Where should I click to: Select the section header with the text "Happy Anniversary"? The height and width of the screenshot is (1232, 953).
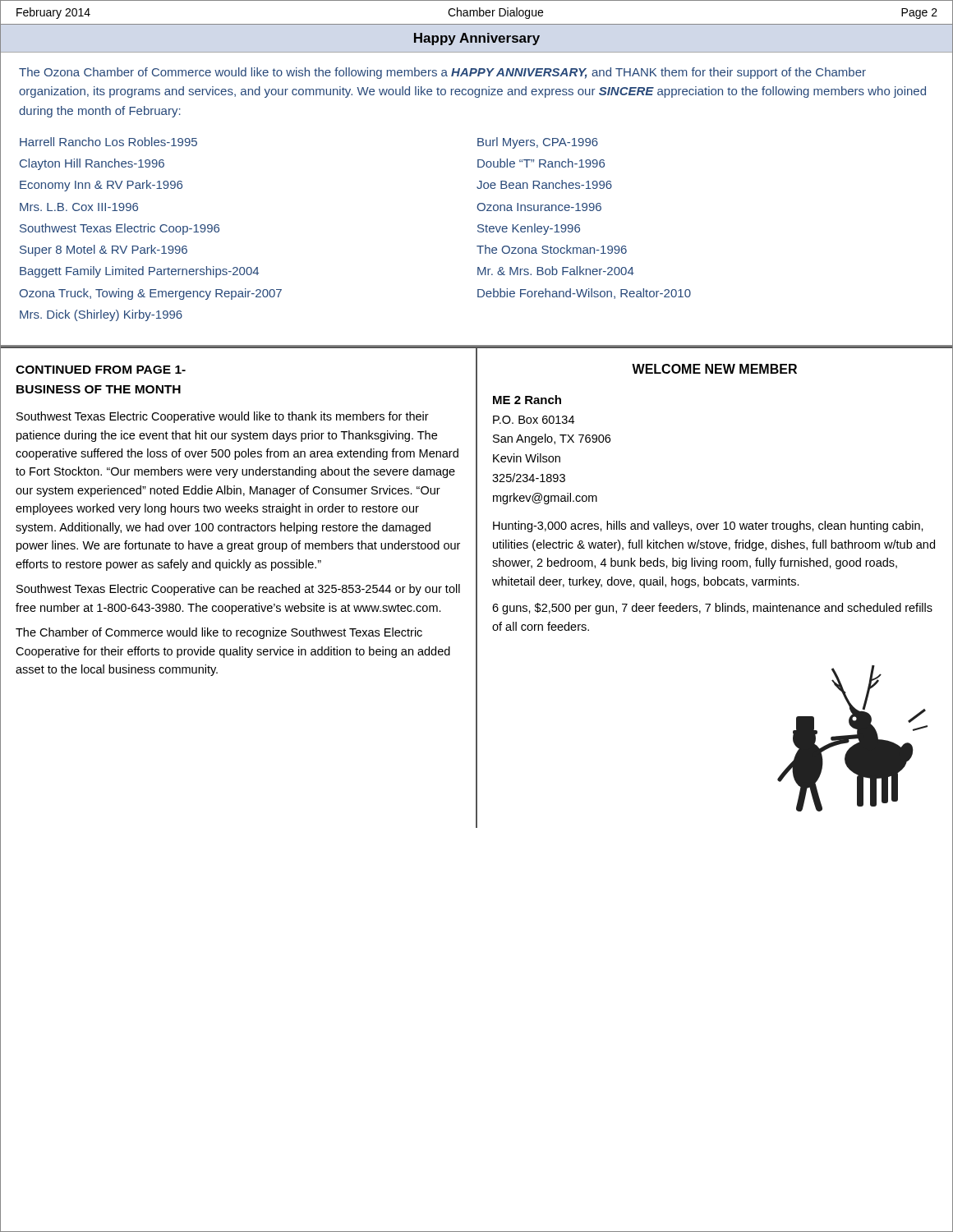[x=476, y=38]
